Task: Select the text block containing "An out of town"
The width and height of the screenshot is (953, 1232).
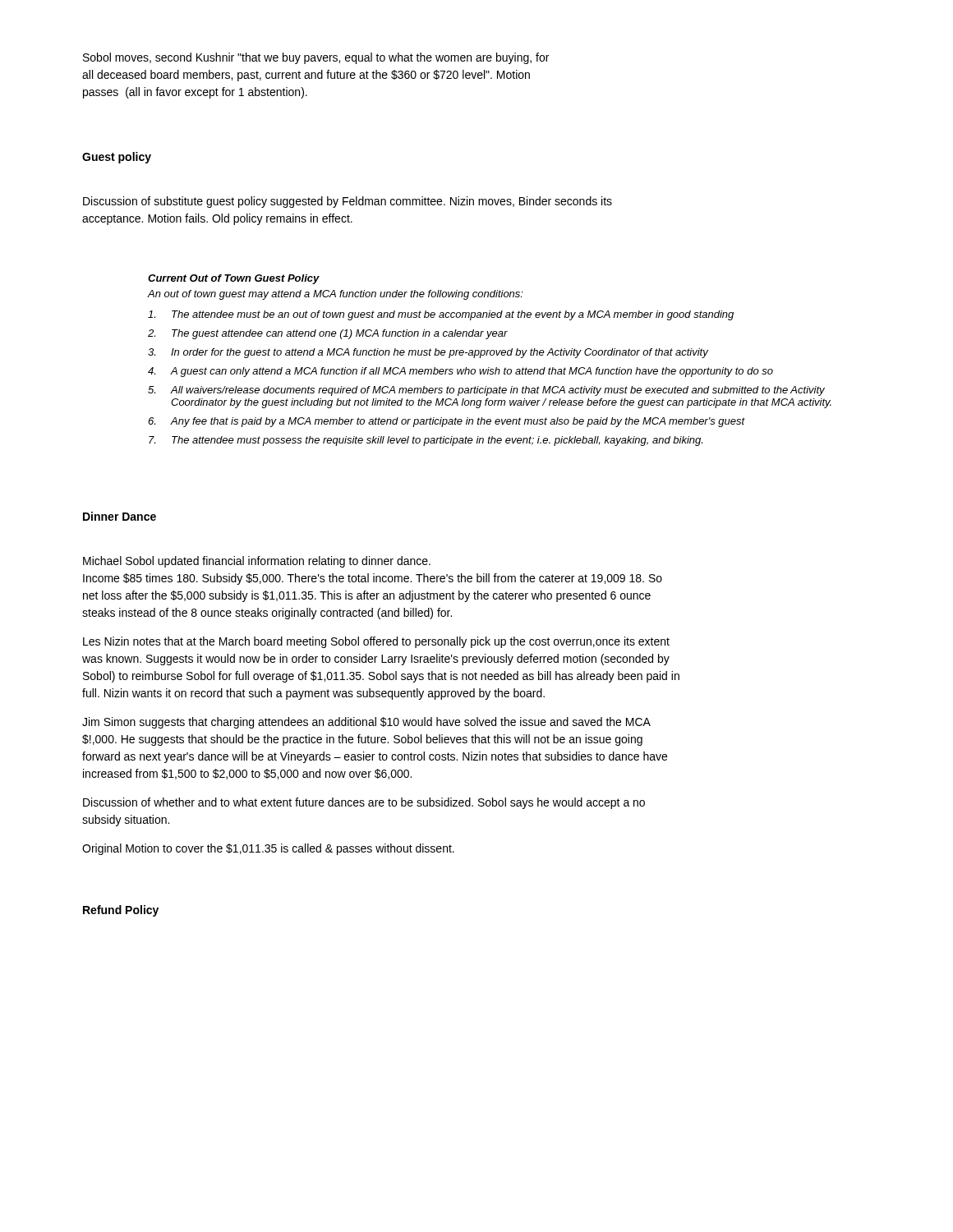Action: 336,294
